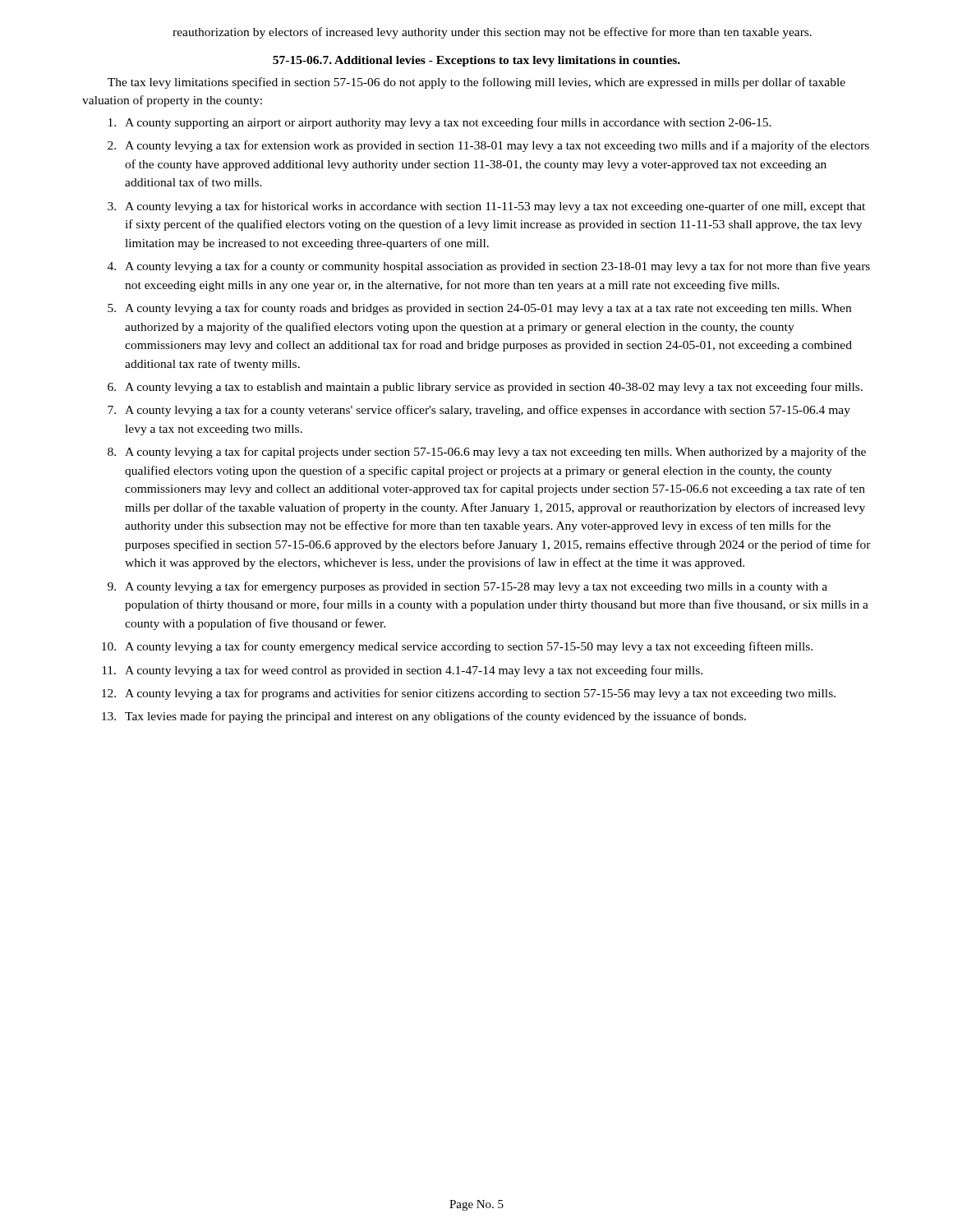Click the passage that begins "4. A county levying a"
Viewport: 953px width, 1232px height.
tap(476, 276)
